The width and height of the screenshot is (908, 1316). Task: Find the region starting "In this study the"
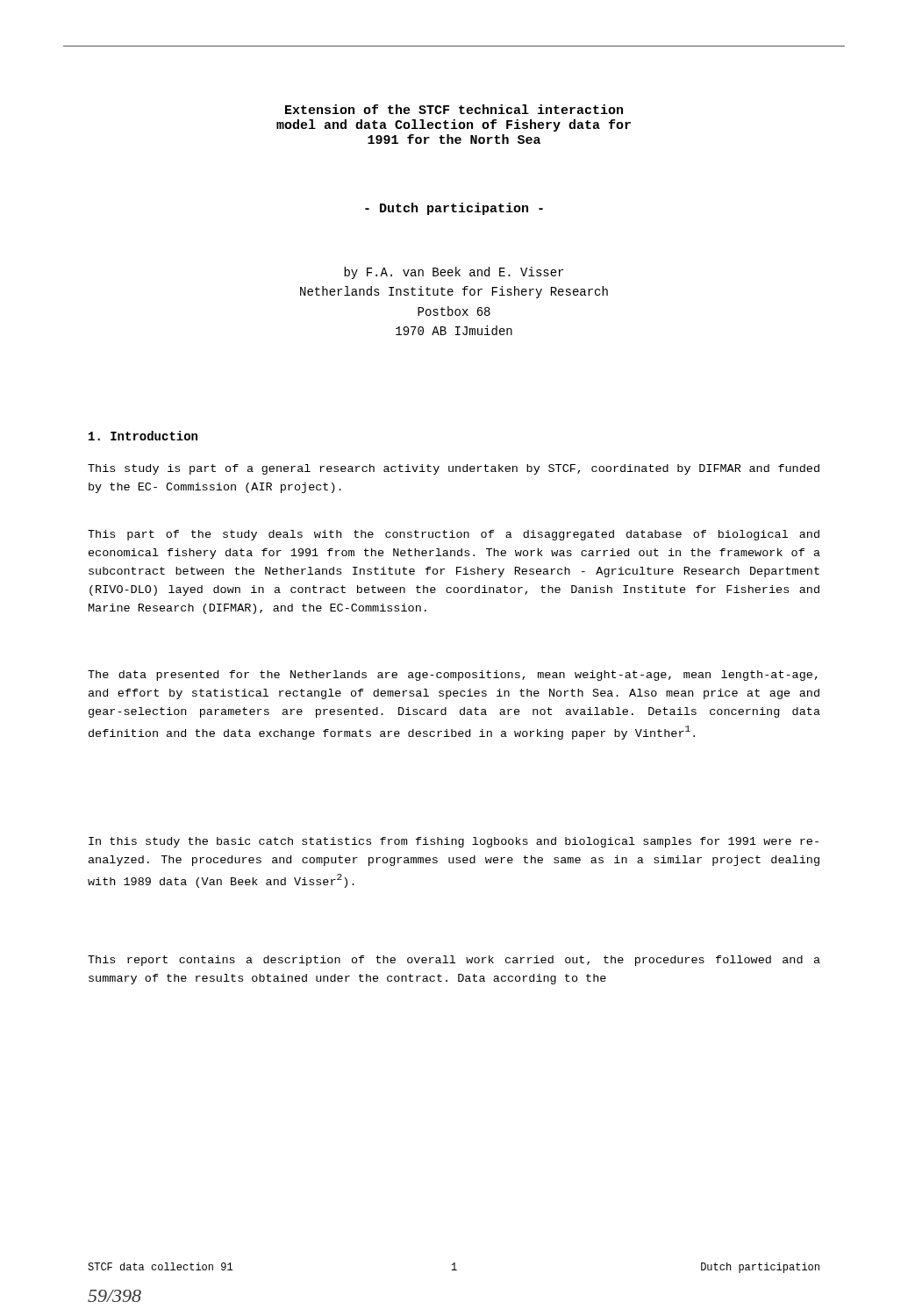click(x=454, y=862)
